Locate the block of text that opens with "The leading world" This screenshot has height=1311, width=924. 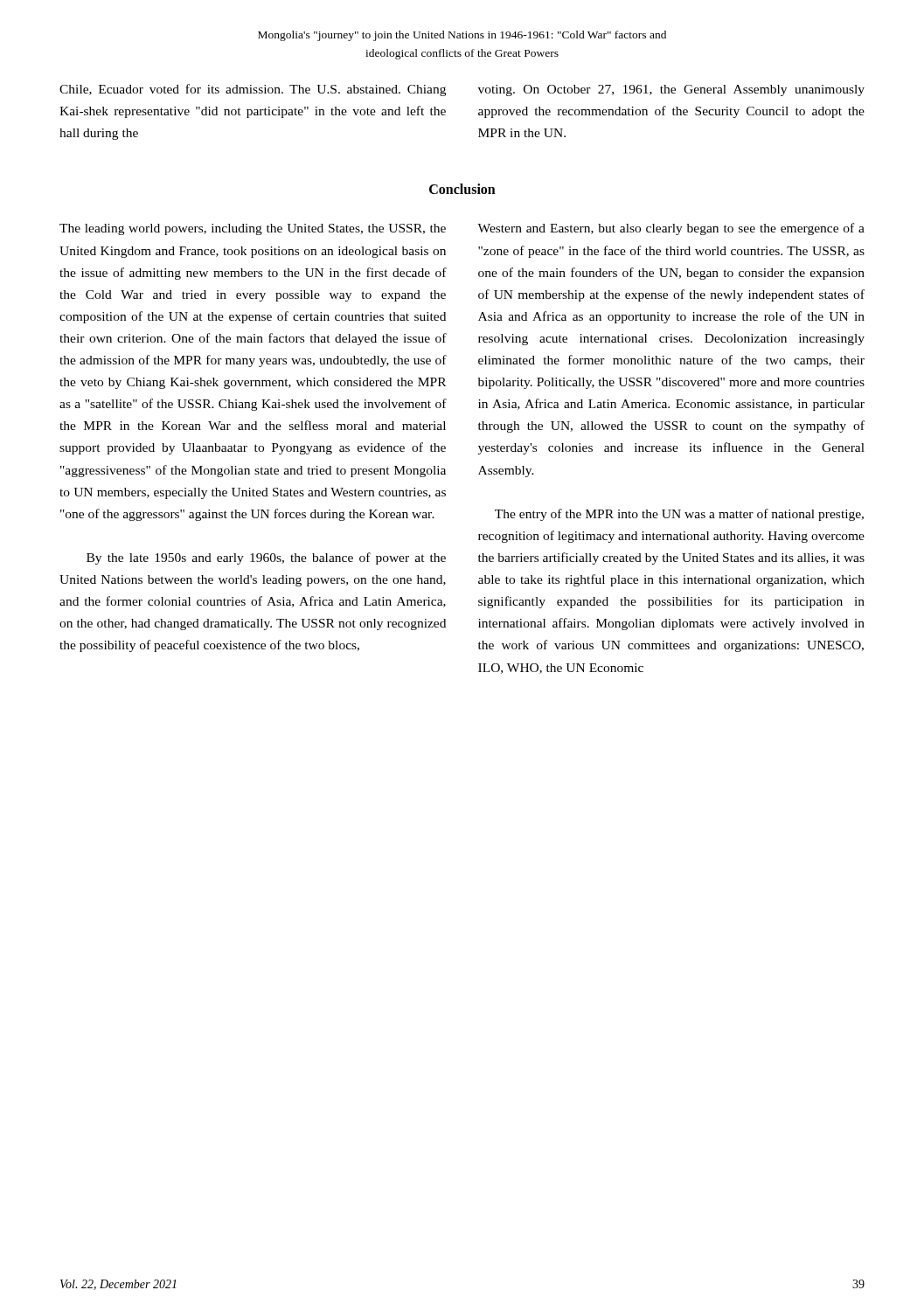(x=253, y=436)
